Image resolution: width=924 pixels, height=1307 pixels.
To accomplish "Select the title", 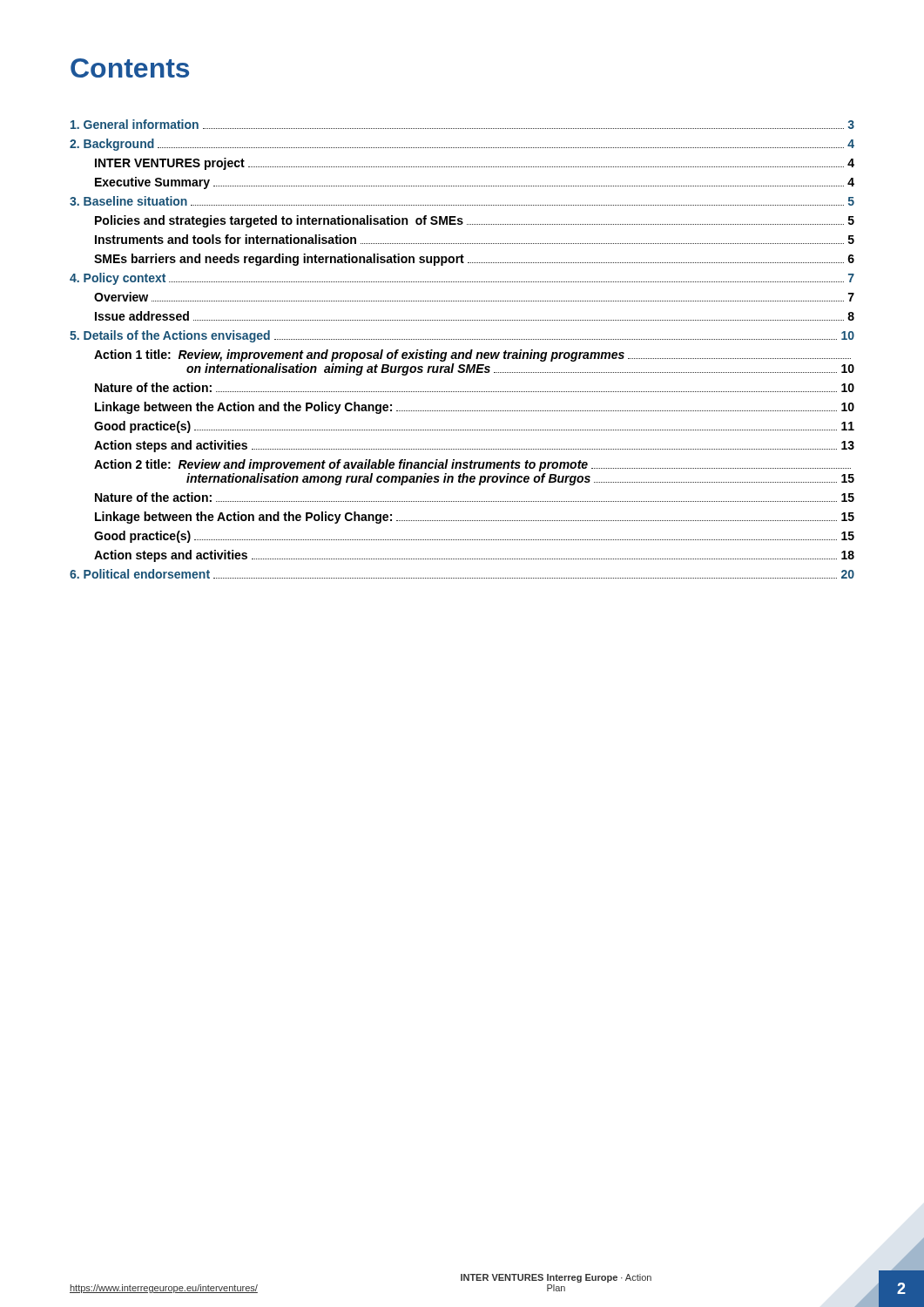I will point(130,68).
